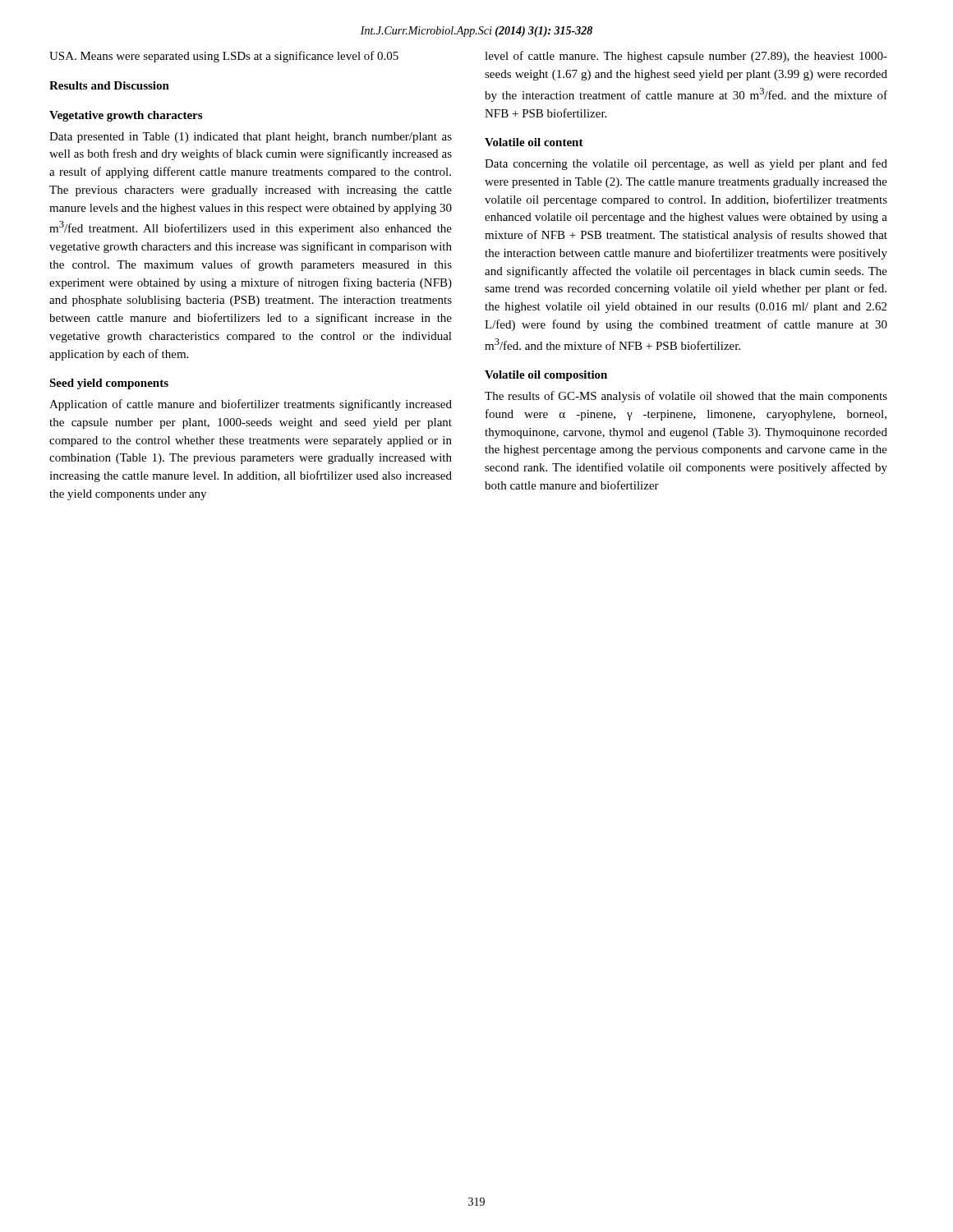Point to the text starting "Data presented in"

[x=251, y=246]
